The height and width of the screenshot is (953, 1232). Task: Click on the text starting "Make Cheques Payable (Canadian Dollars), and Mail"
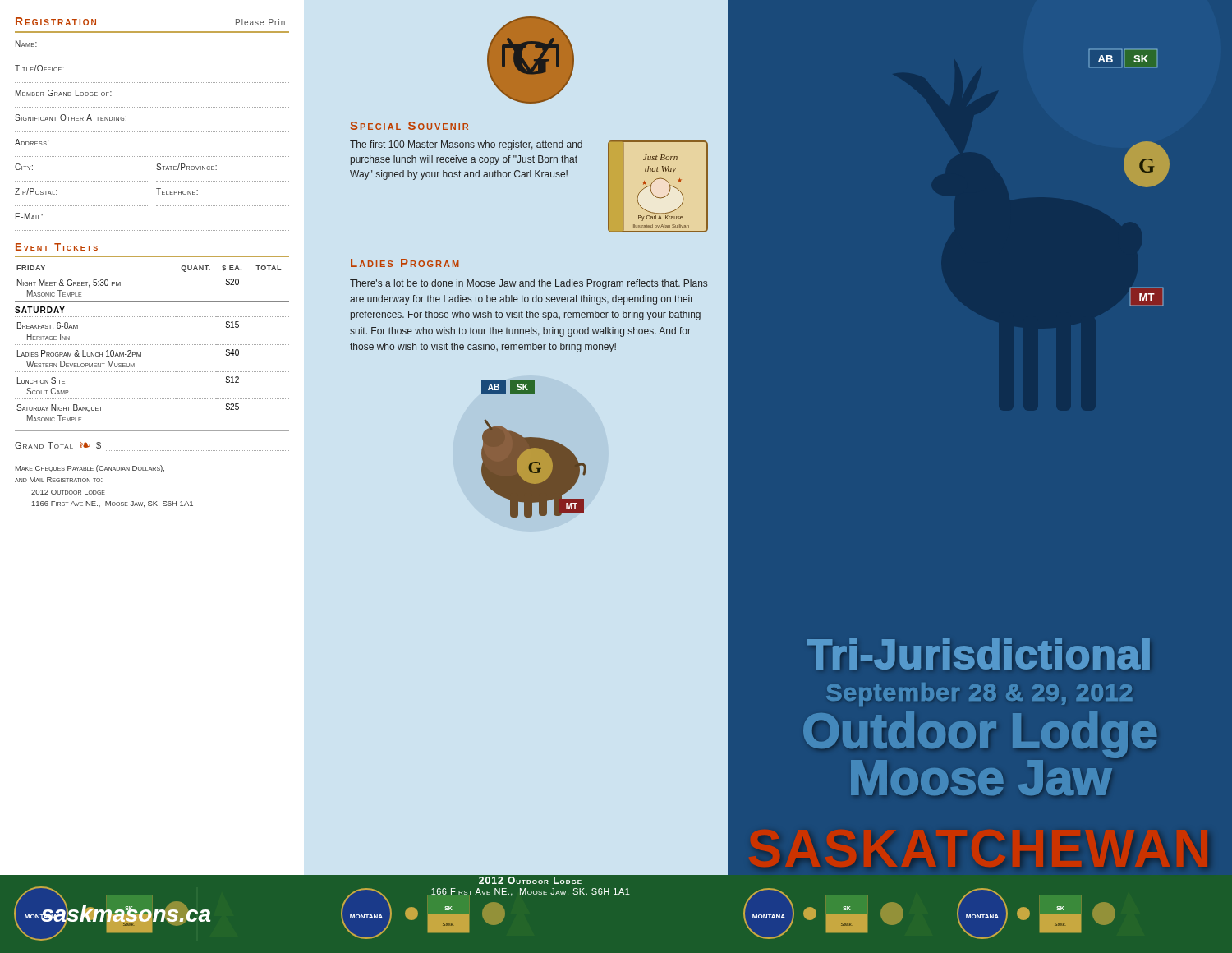104,486
